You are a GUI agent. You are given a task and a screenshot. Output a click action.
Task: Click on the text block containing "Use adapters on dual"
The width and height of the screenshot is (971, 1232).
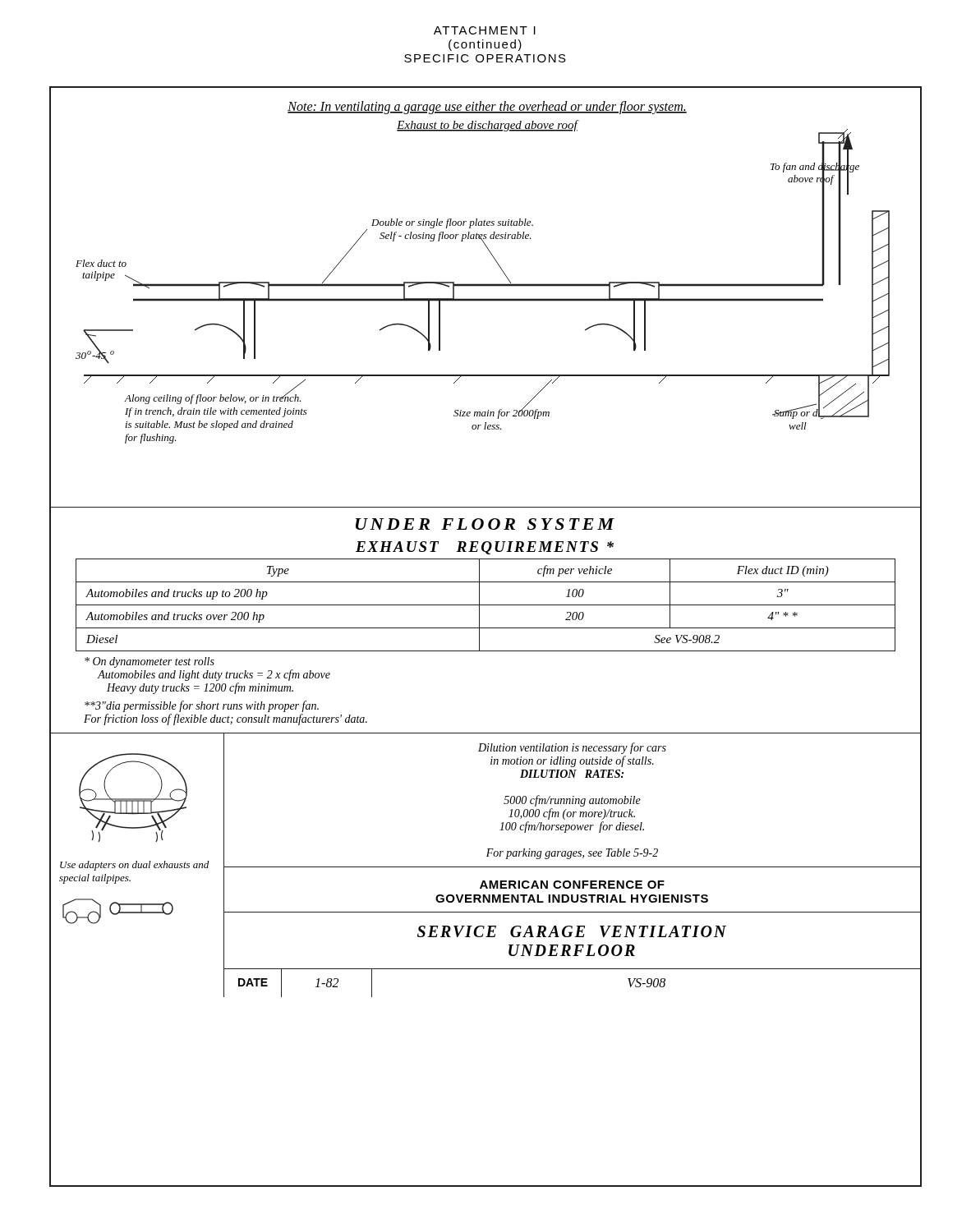click(x=134, y=871)
